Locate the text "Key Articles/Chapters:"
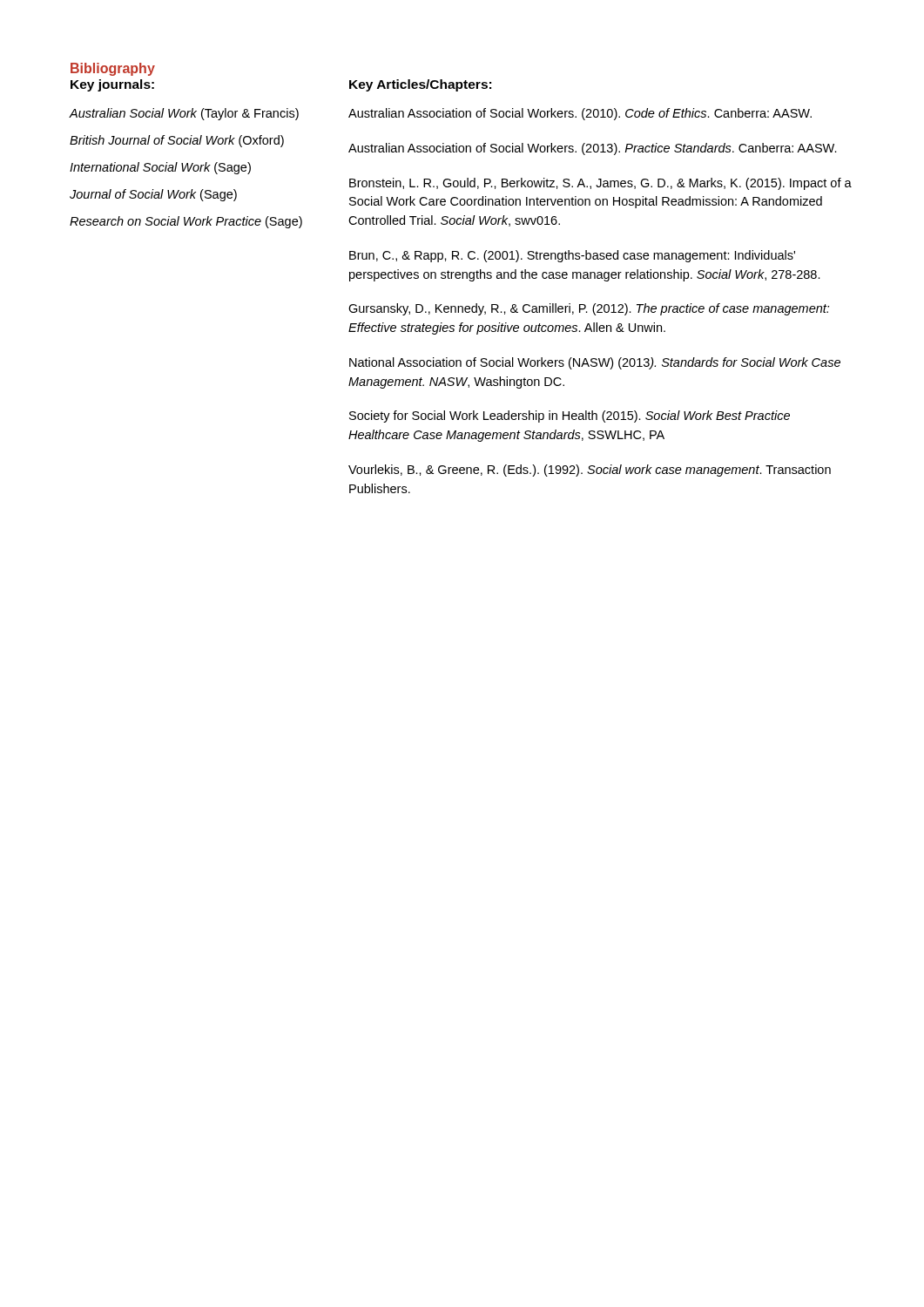Viewport: 924px width, 1307px height. (421, 85)
